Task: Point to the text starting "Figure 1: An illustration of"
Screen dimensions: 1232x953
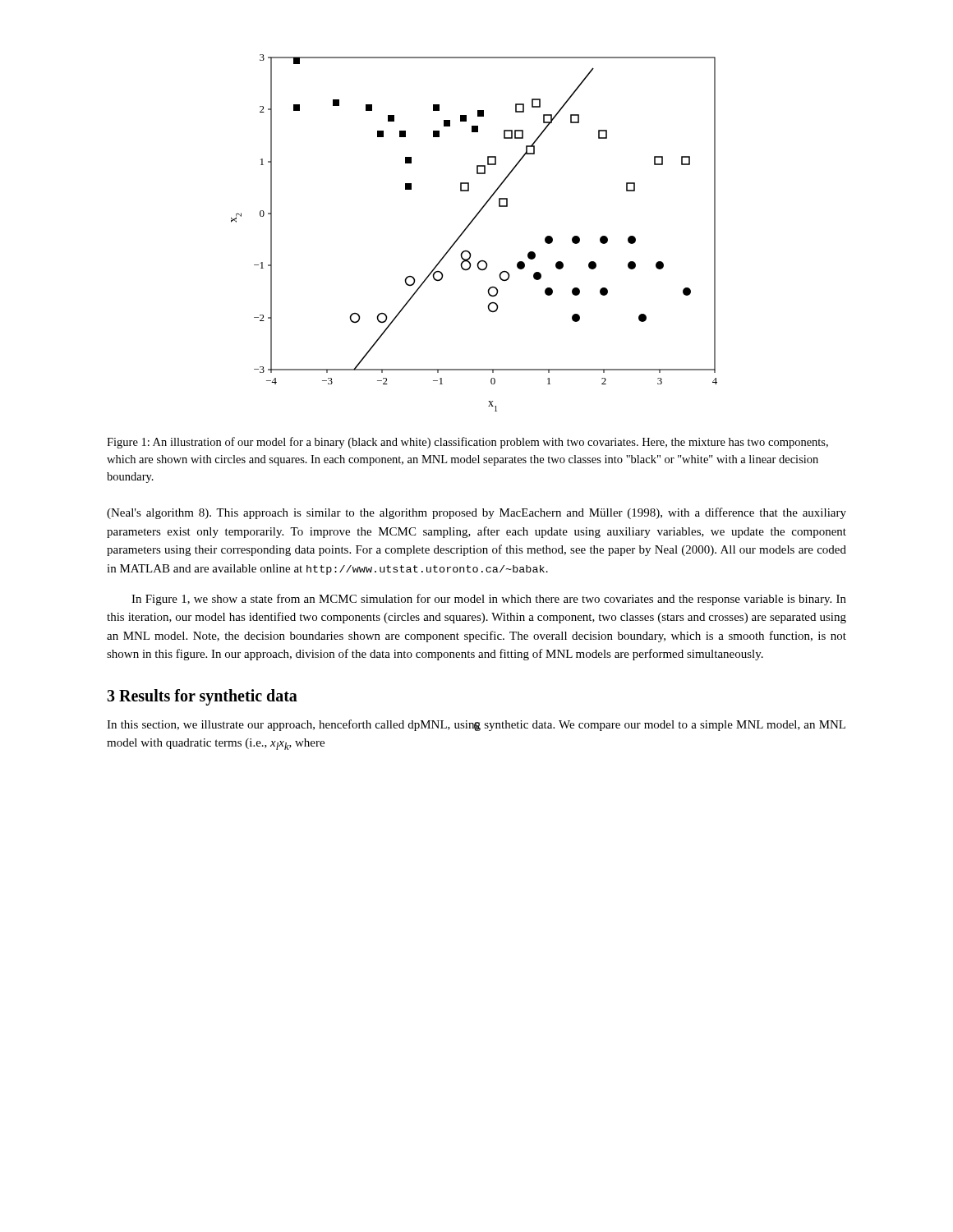Action: point(468,459)
